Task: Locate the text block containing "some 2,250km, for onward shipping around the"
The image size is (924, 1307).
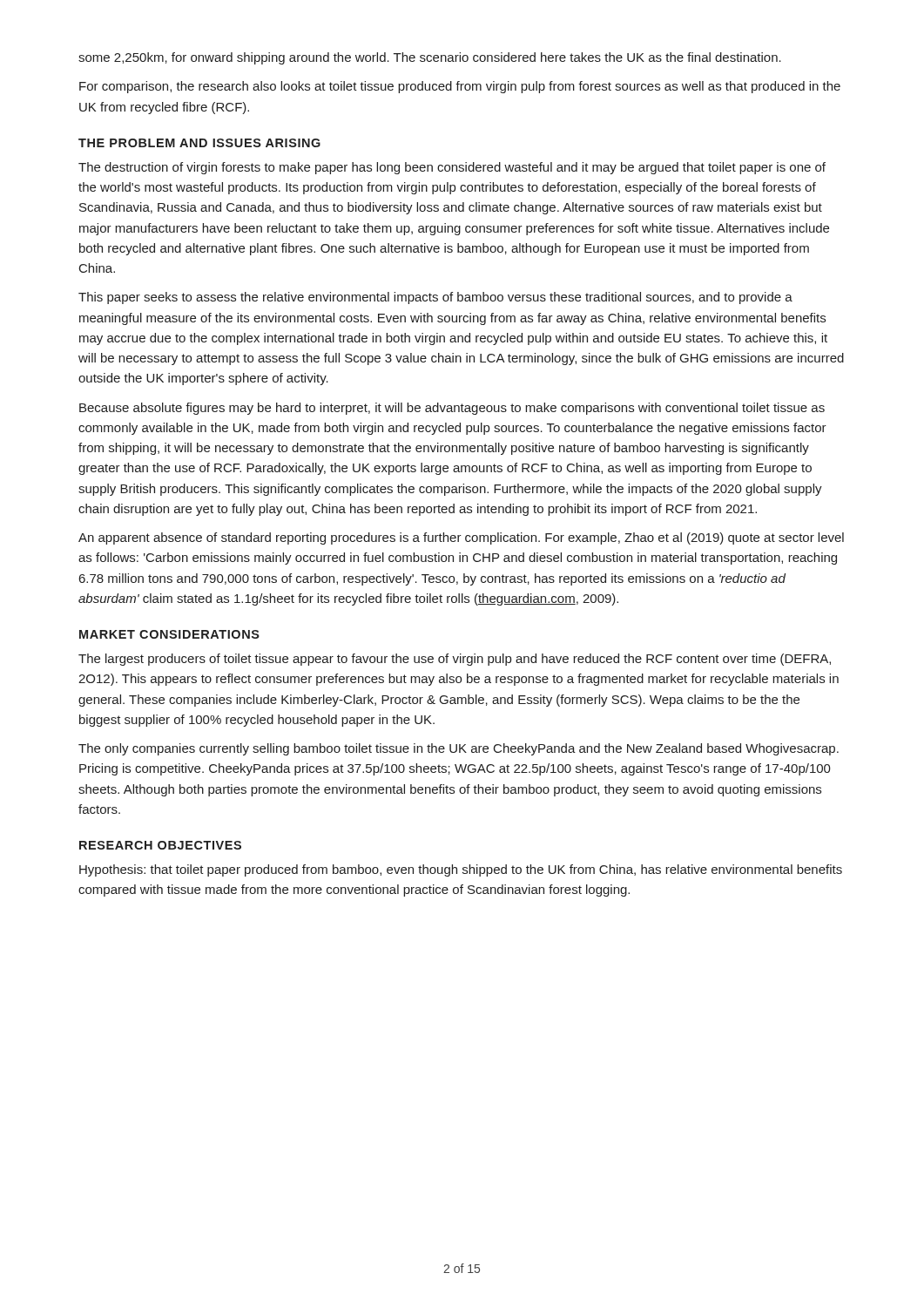Action: [x=462, y=82]
